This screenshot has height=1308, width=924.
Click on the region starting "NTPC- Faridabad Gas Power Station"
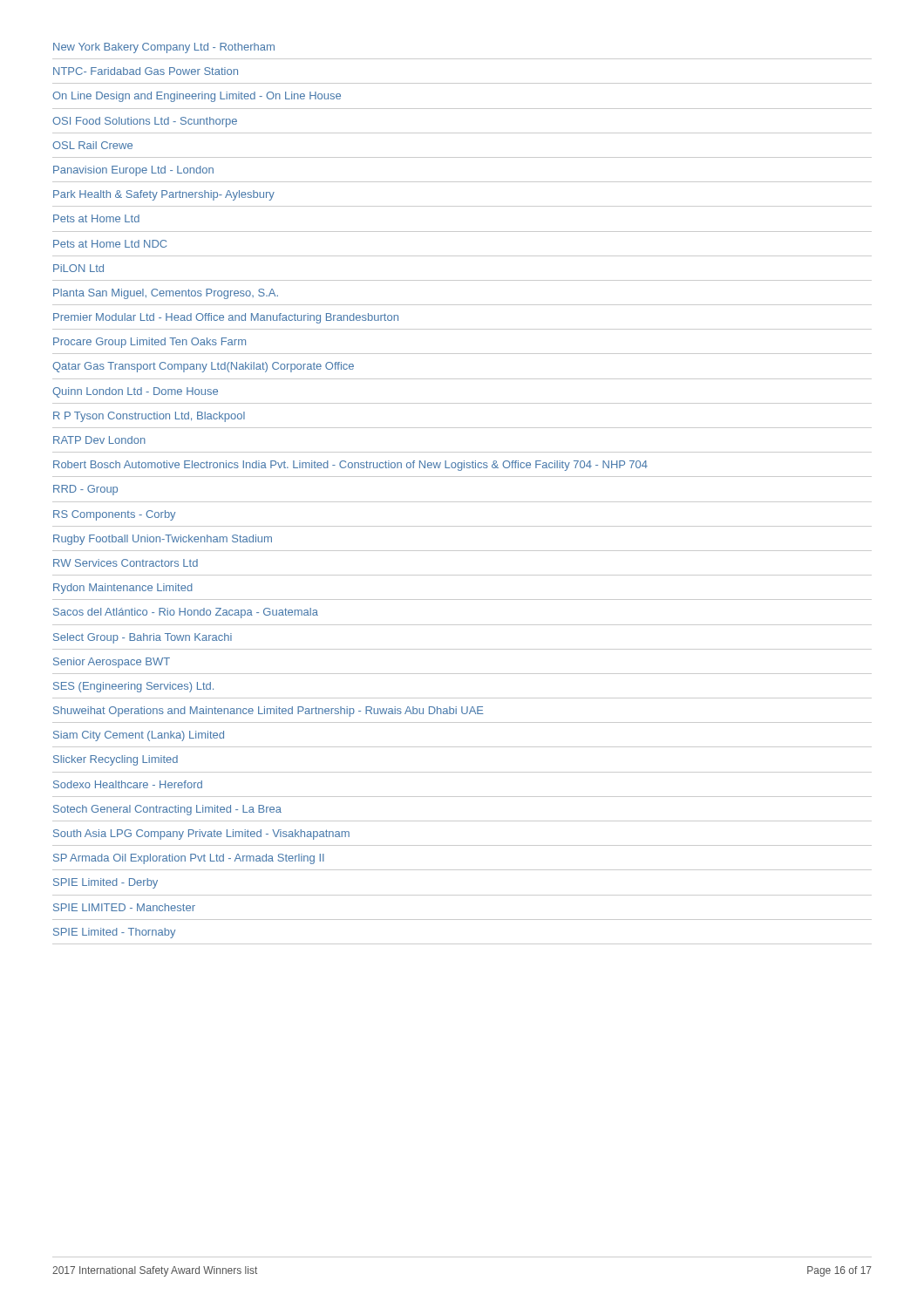click(146, 71)
